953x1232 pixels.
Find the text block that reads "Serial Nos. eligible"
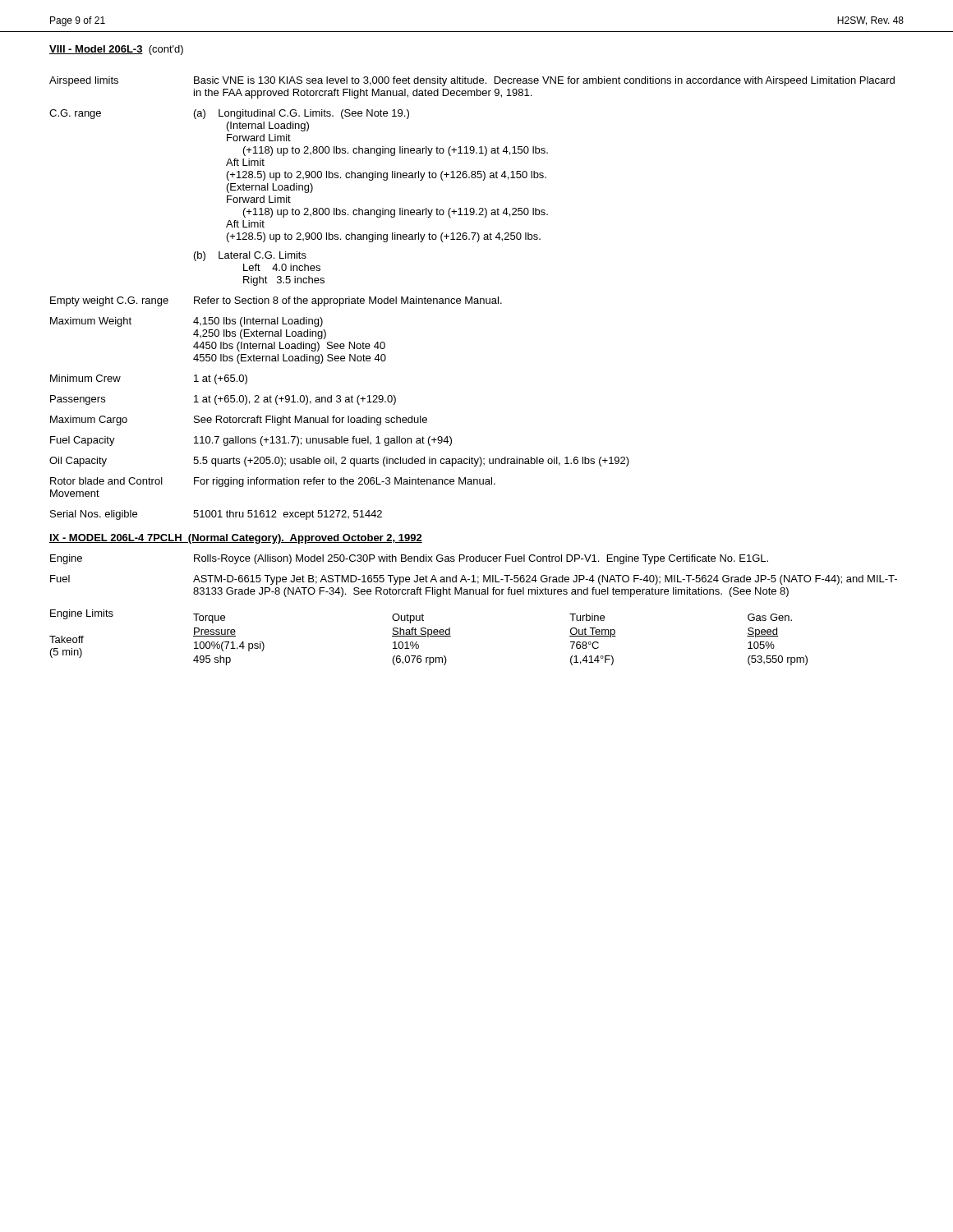(x=216, y=515)
